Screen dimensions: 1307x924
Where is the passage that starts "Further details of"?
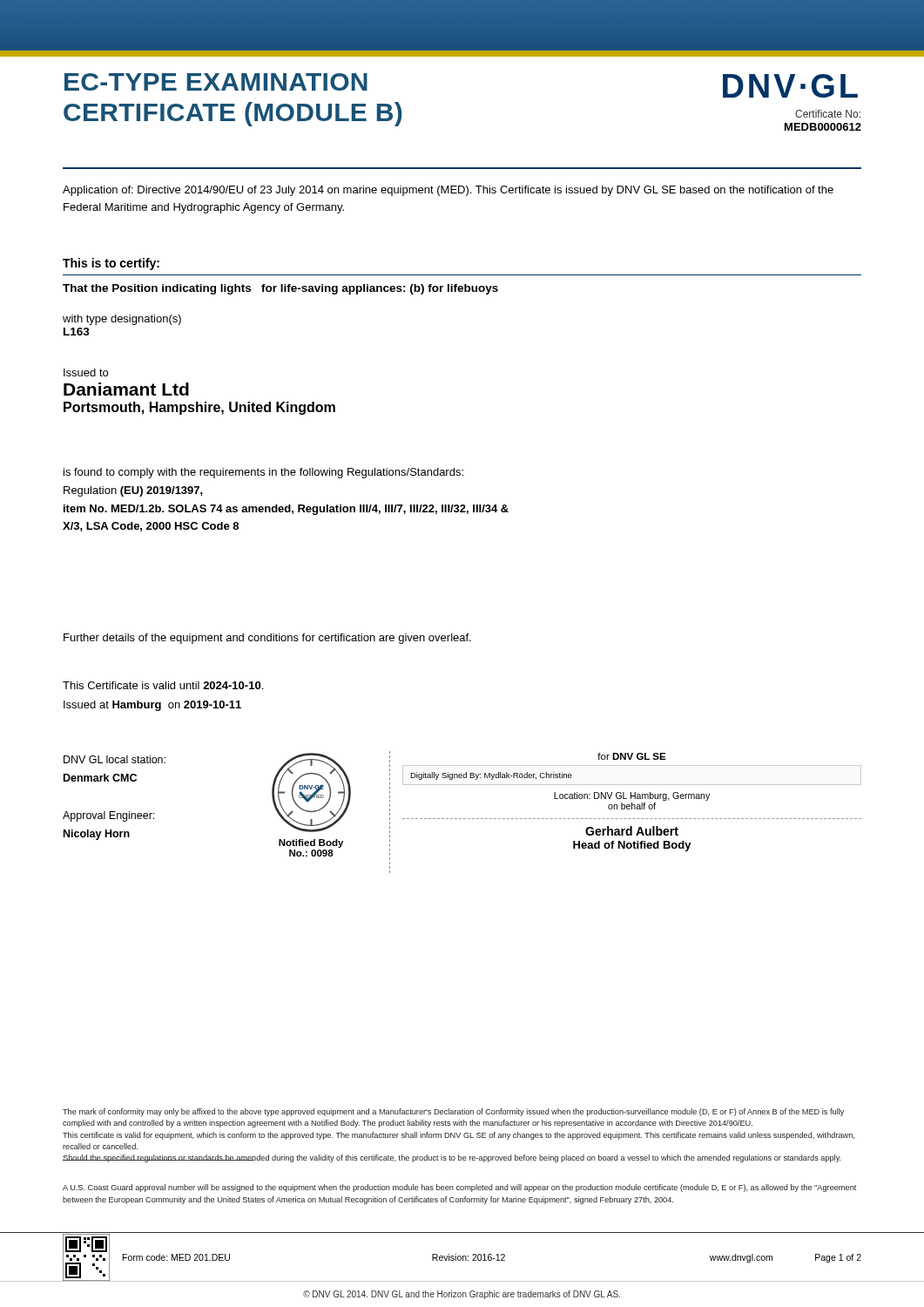pos(267,637)
